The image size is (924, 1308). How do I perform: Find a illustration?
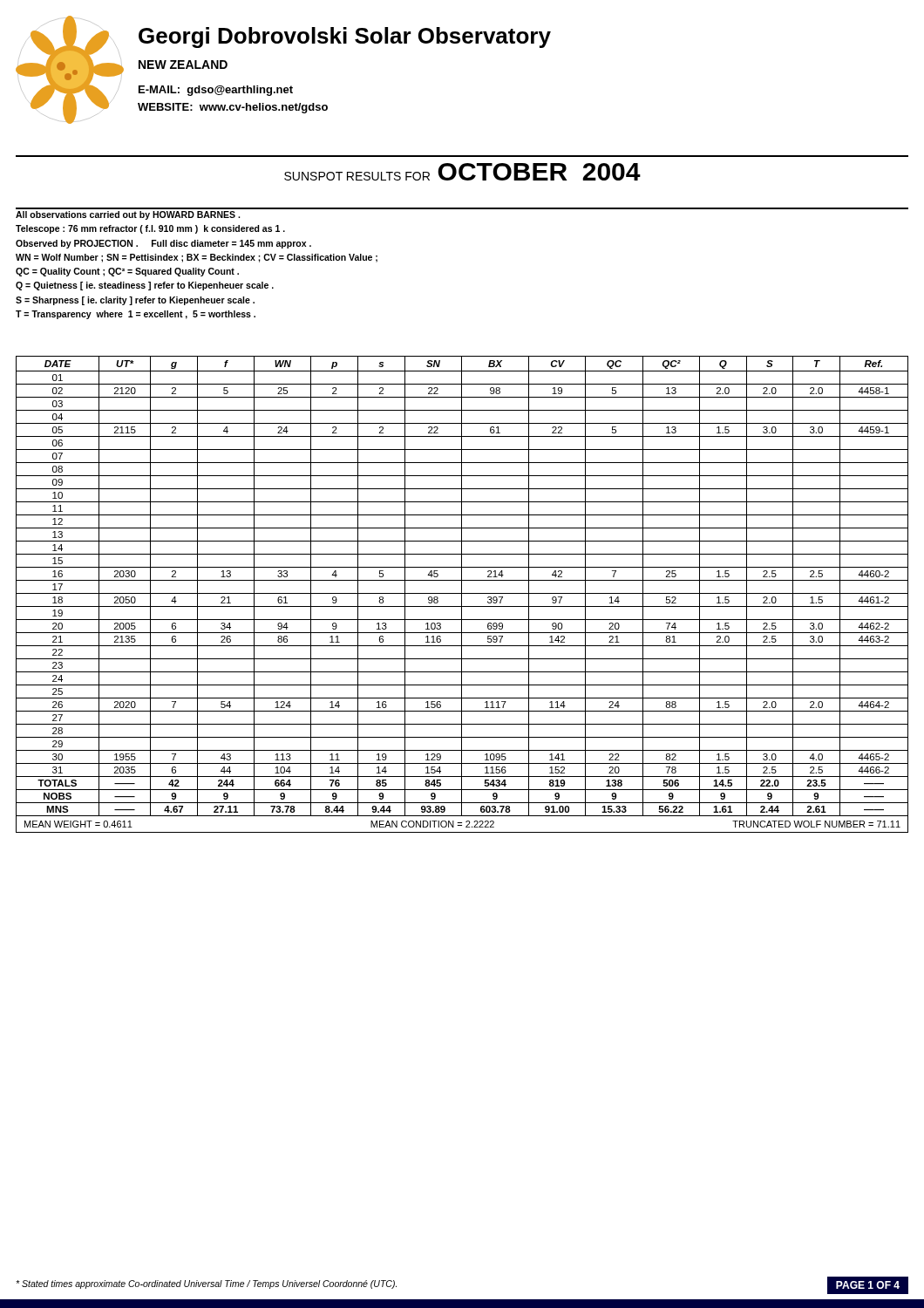[72, 72]
